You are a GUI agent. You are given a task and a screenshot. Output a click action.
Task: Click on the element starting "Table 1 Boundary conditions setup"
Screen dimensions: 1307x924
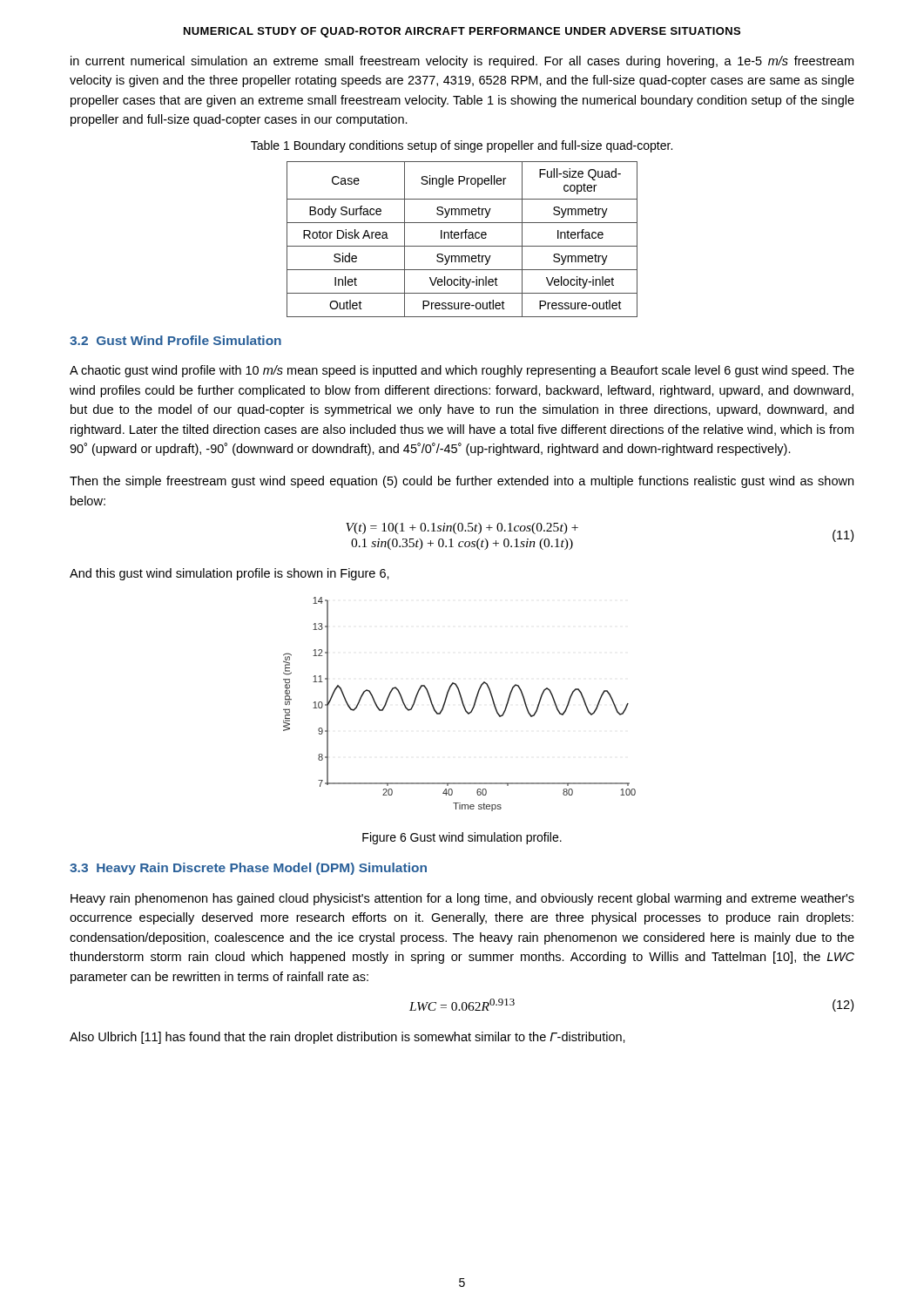462,145
